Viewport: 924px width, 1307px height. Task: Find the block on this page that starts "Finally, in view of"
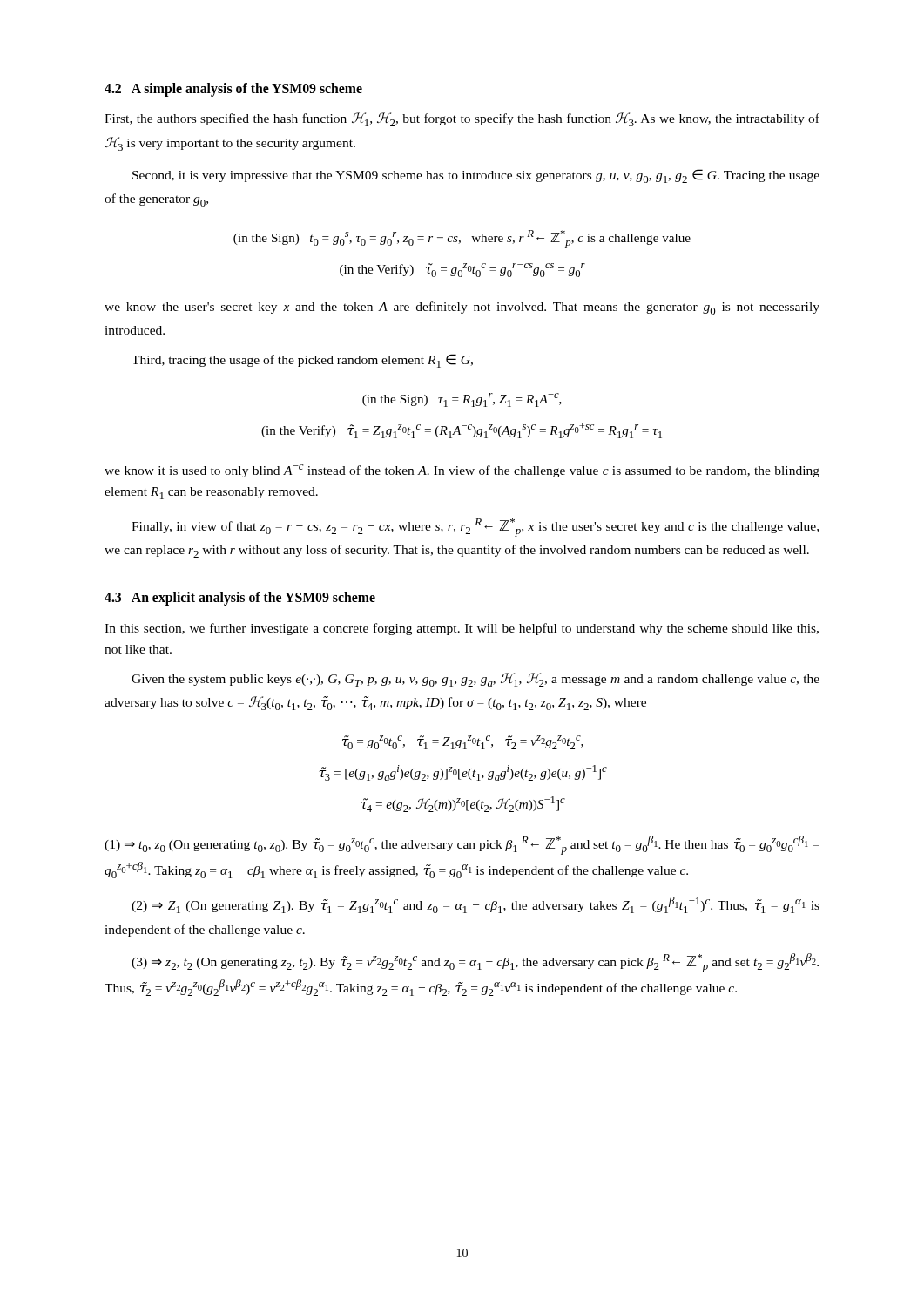462,538
